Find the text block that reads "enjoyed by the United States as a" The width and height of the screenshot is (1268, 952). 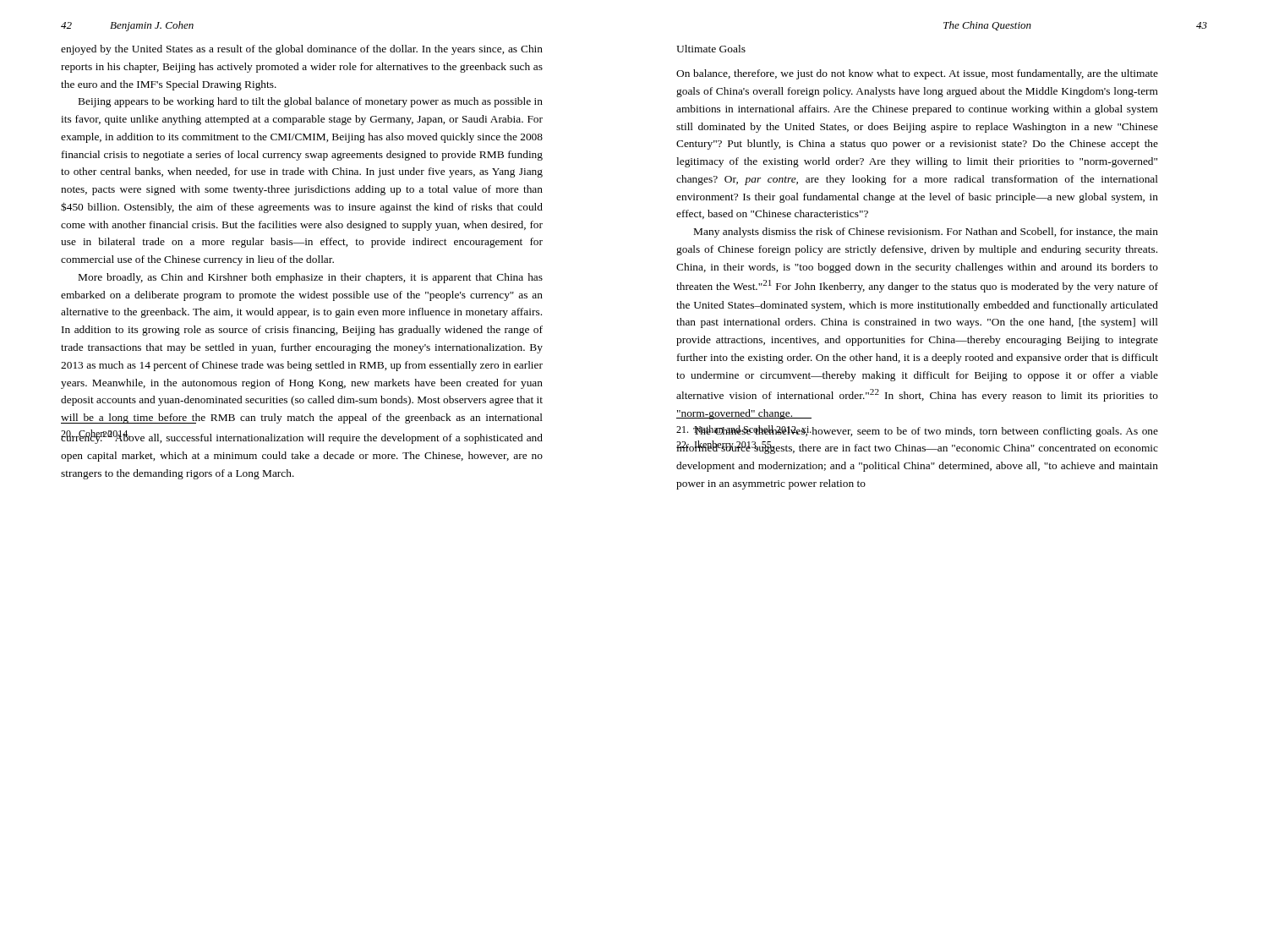pyautogui.click(x=302, y=262)
